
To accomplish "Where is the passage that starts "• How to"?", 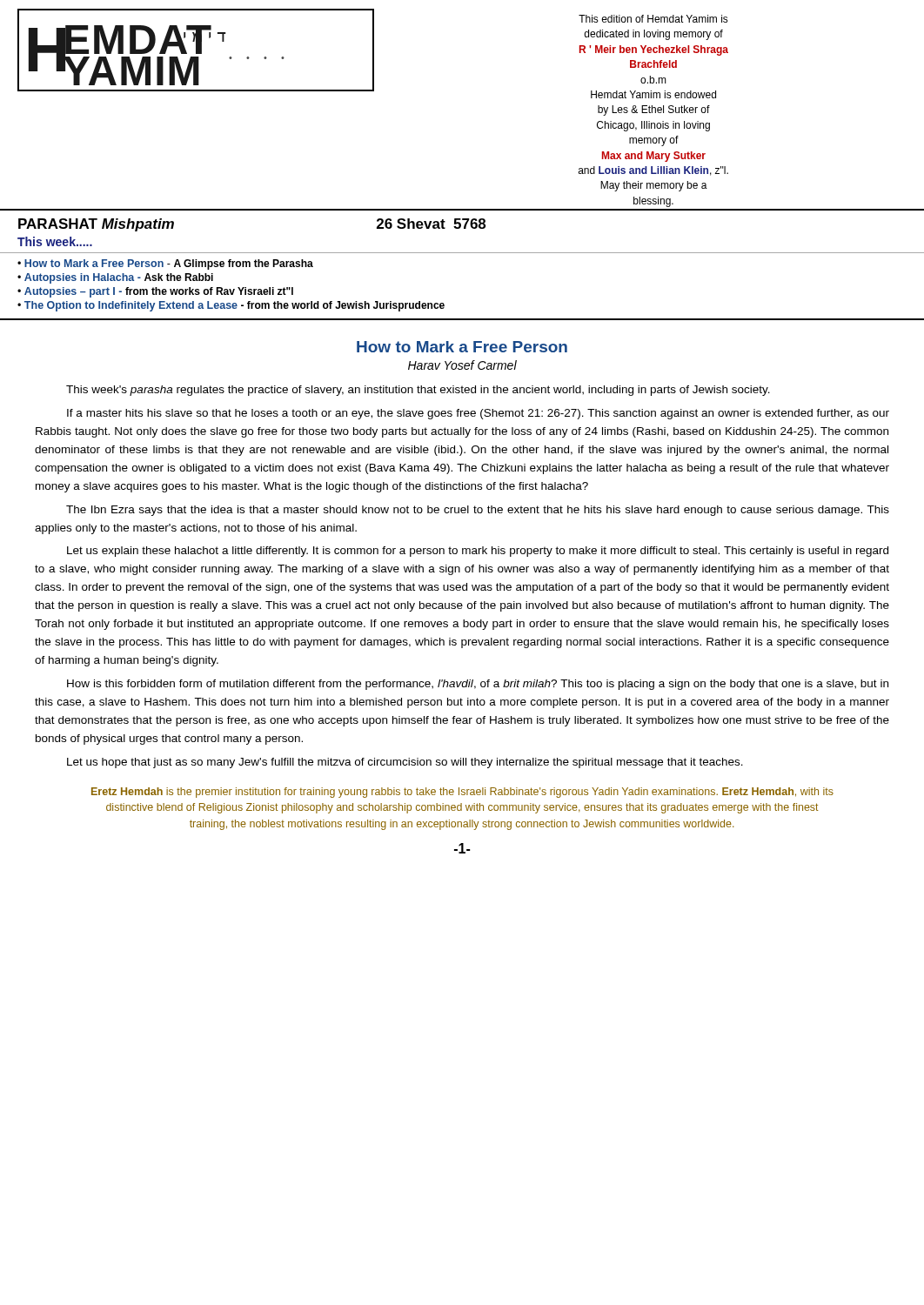I will [x=165, y=264].
